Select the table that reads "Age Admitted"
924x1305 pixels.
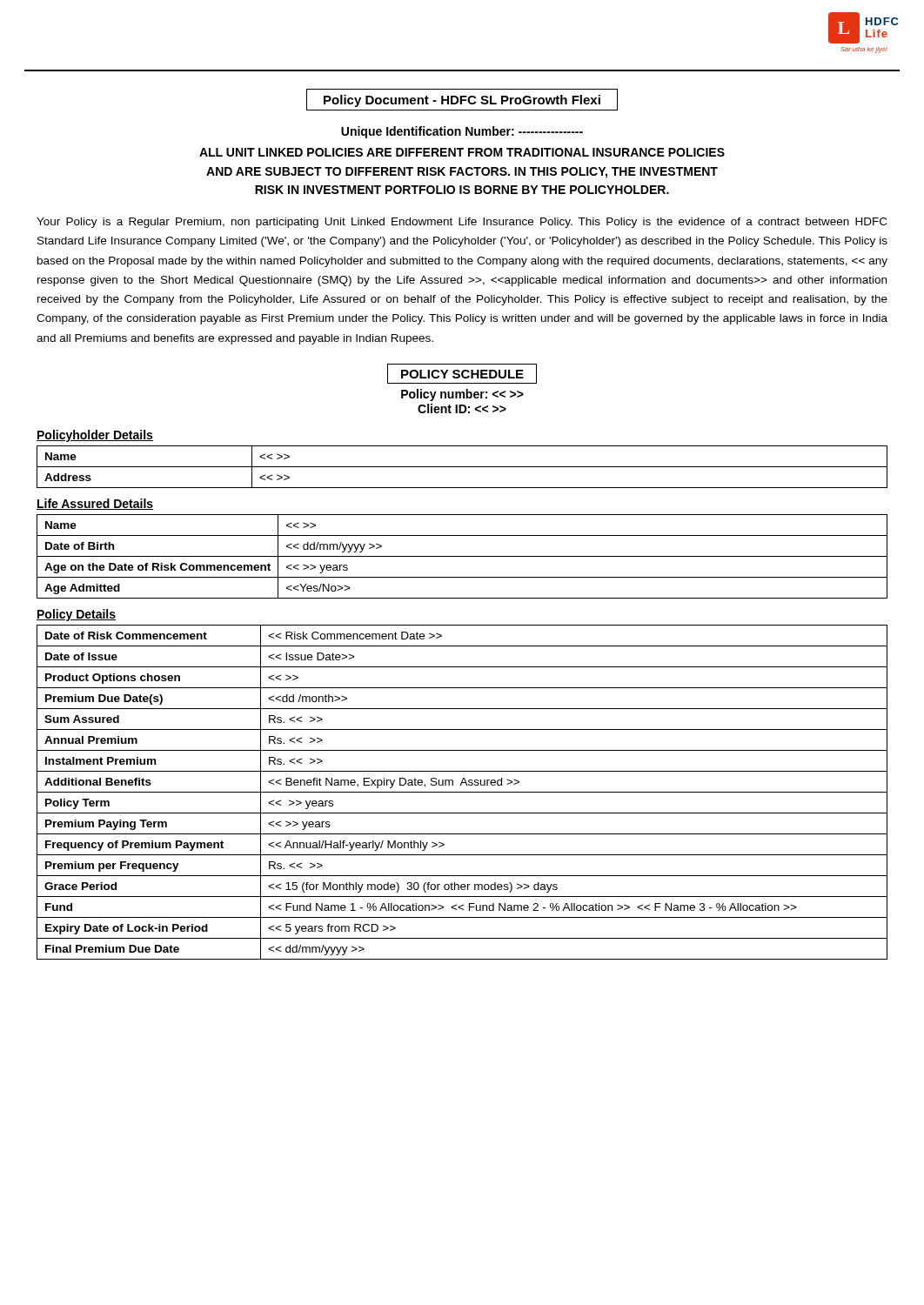(x=462, y=556)
